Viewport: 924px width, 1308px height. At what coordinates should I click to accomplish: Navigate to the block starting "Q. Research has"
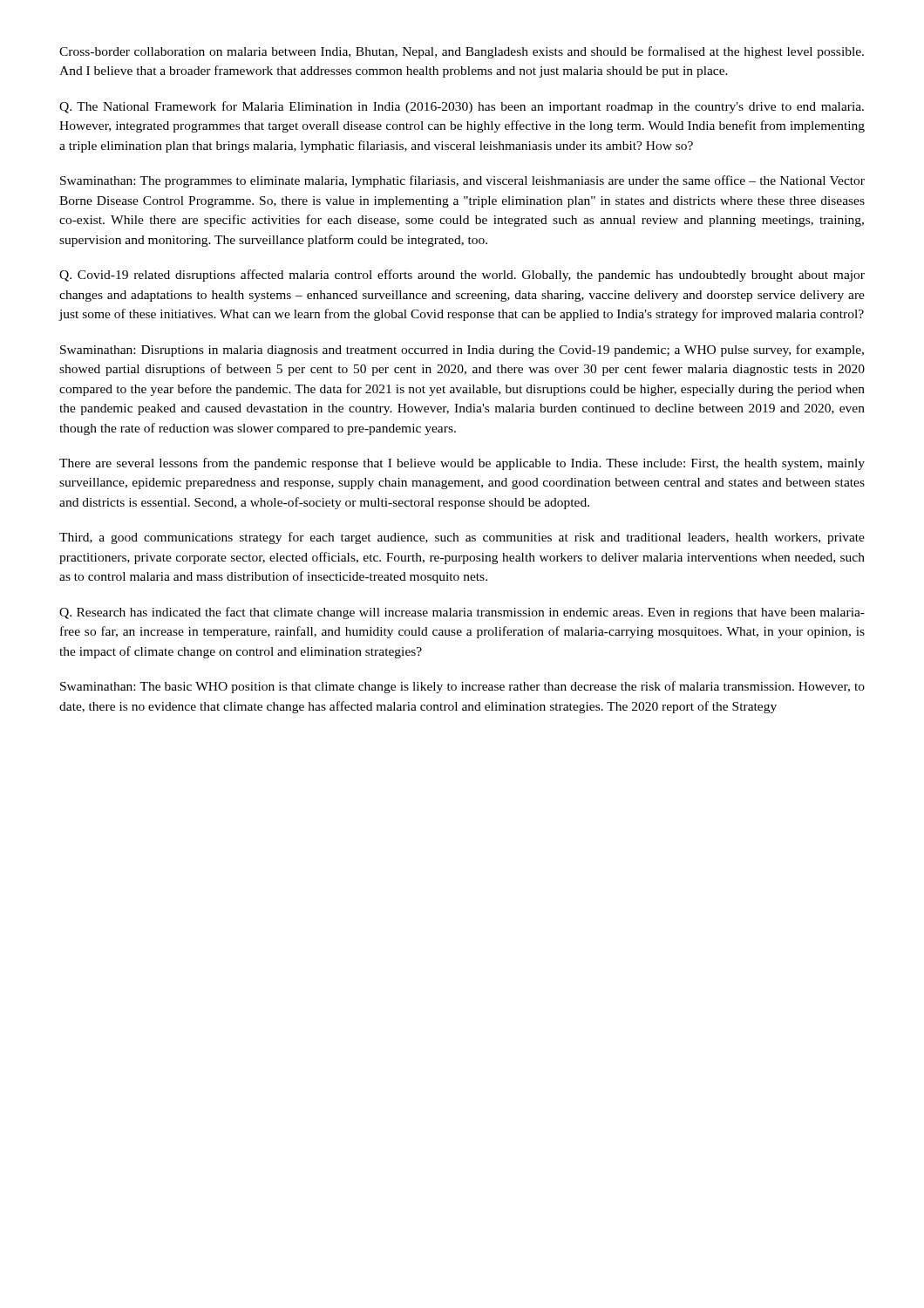pyautogui.click(x=462, y=631)
